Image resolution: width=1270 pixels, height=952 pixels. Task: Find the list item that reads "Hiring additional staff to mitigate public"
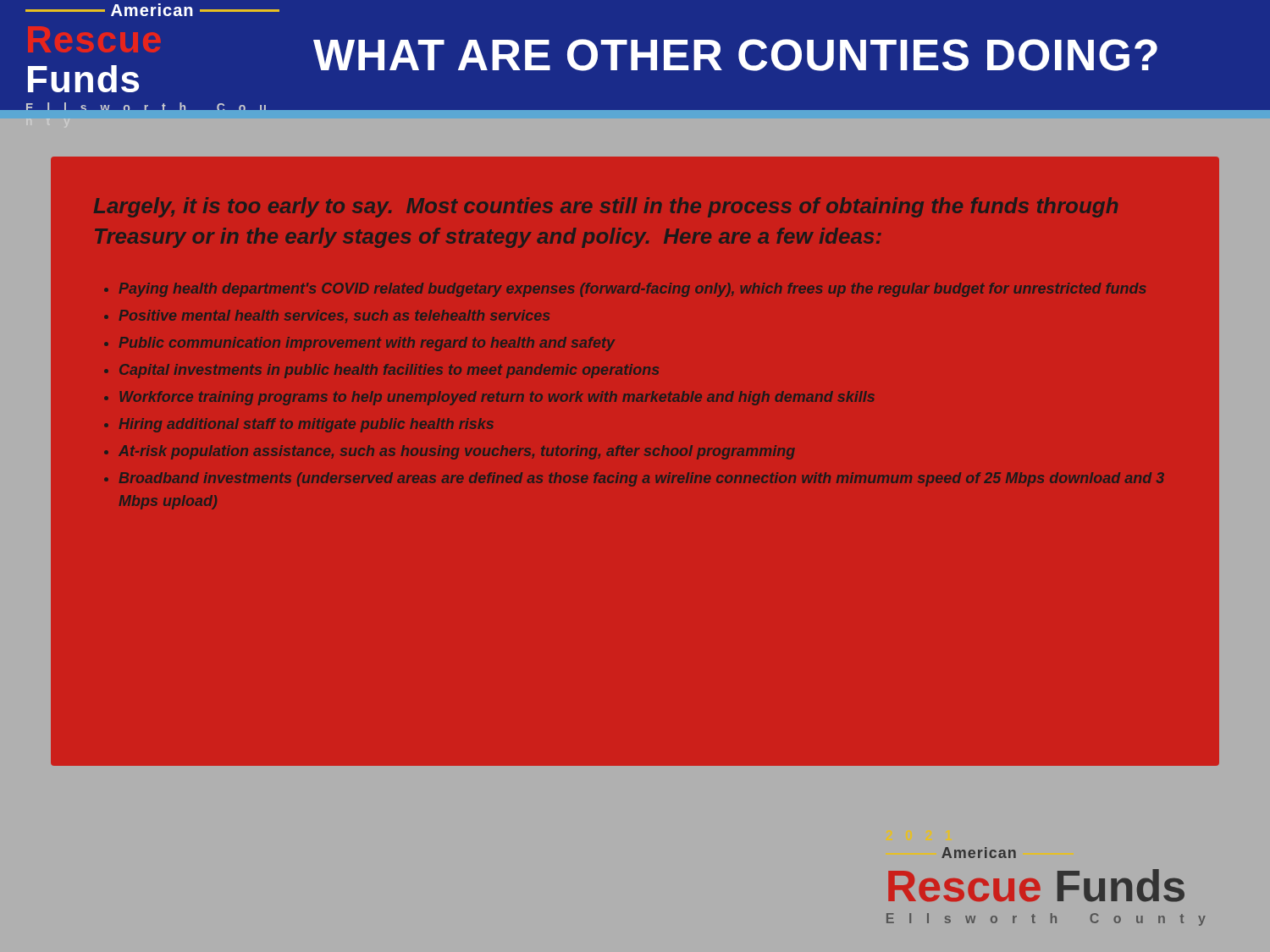pos(306,424)
